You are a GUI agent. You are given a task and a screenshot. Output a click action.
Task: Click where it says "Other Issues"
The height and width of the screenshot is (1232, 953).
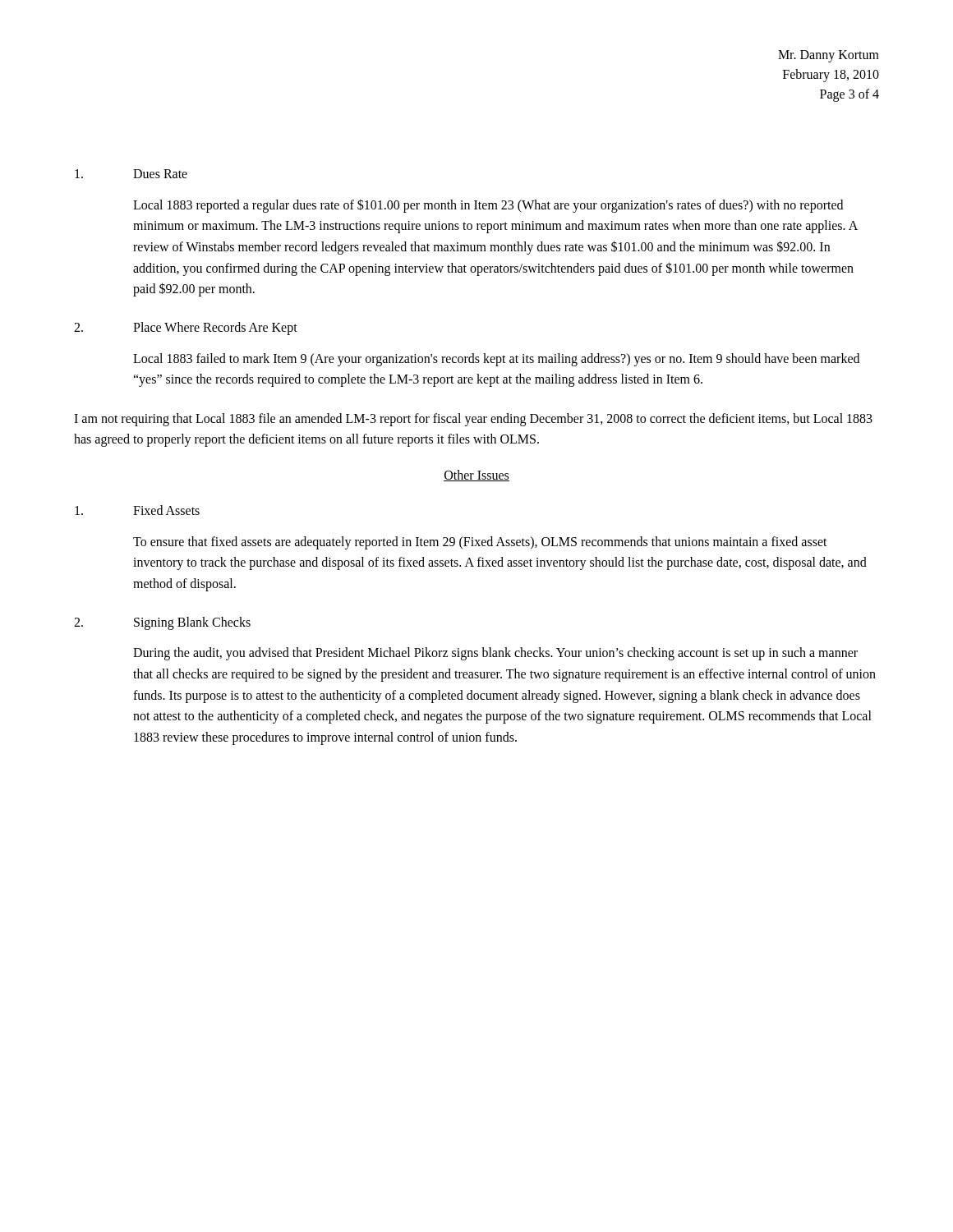pyautogui.click(x=476, y=475)
